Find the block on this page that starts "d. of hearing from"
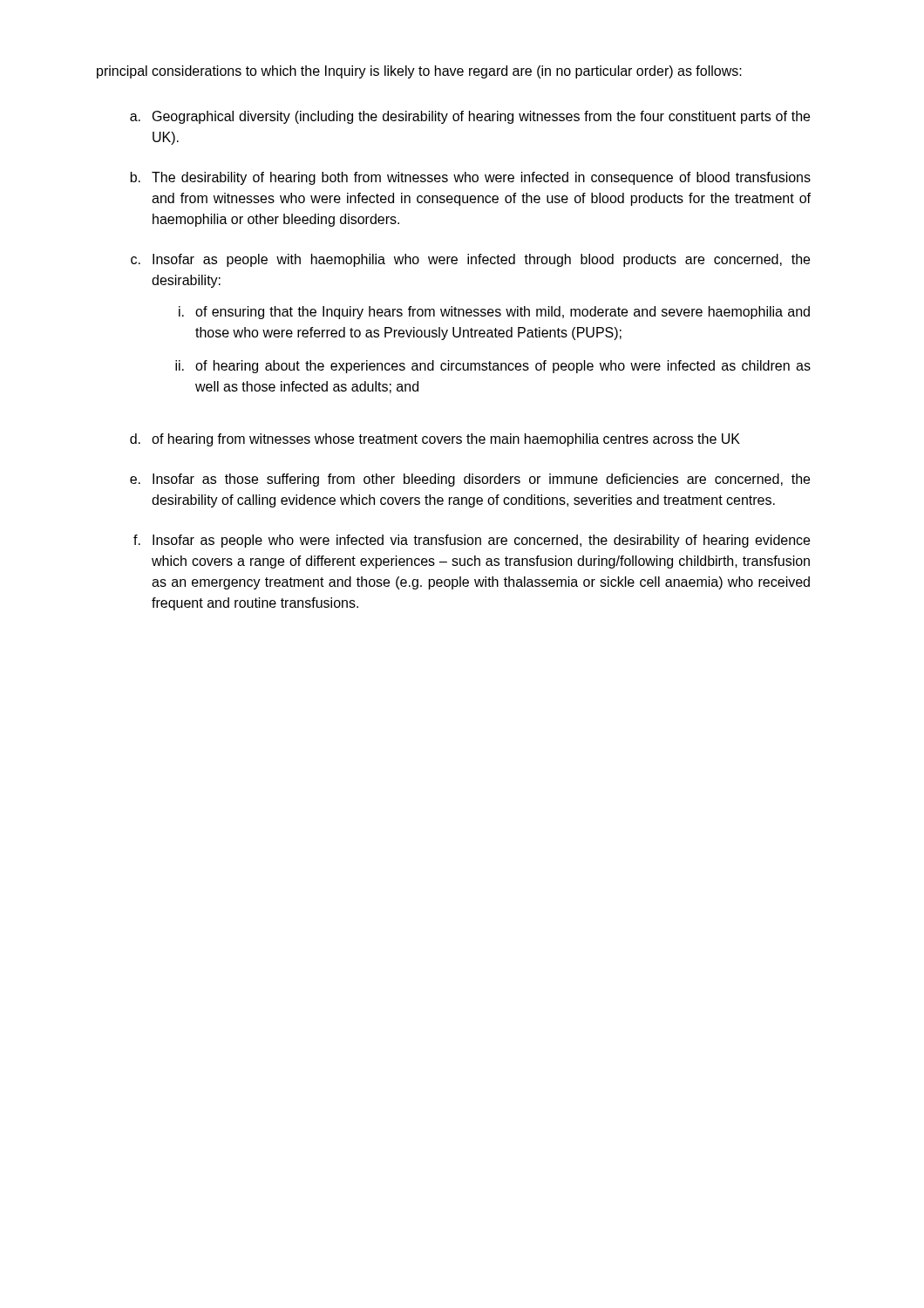The image size is (924, 1308). [x=453, y=439]
